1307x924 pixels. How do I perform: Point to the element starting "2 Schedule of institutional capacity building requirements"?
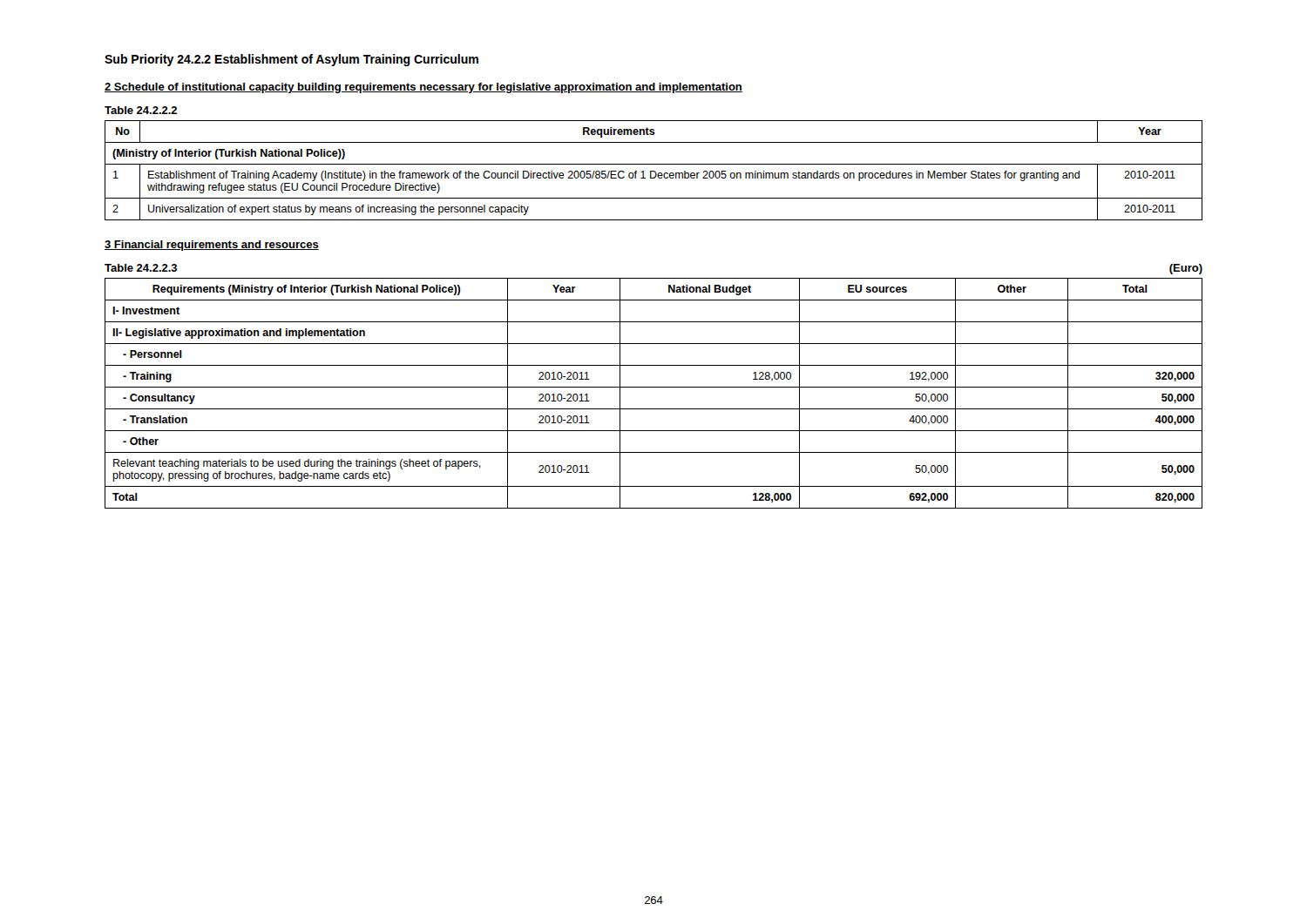point(423,87)
